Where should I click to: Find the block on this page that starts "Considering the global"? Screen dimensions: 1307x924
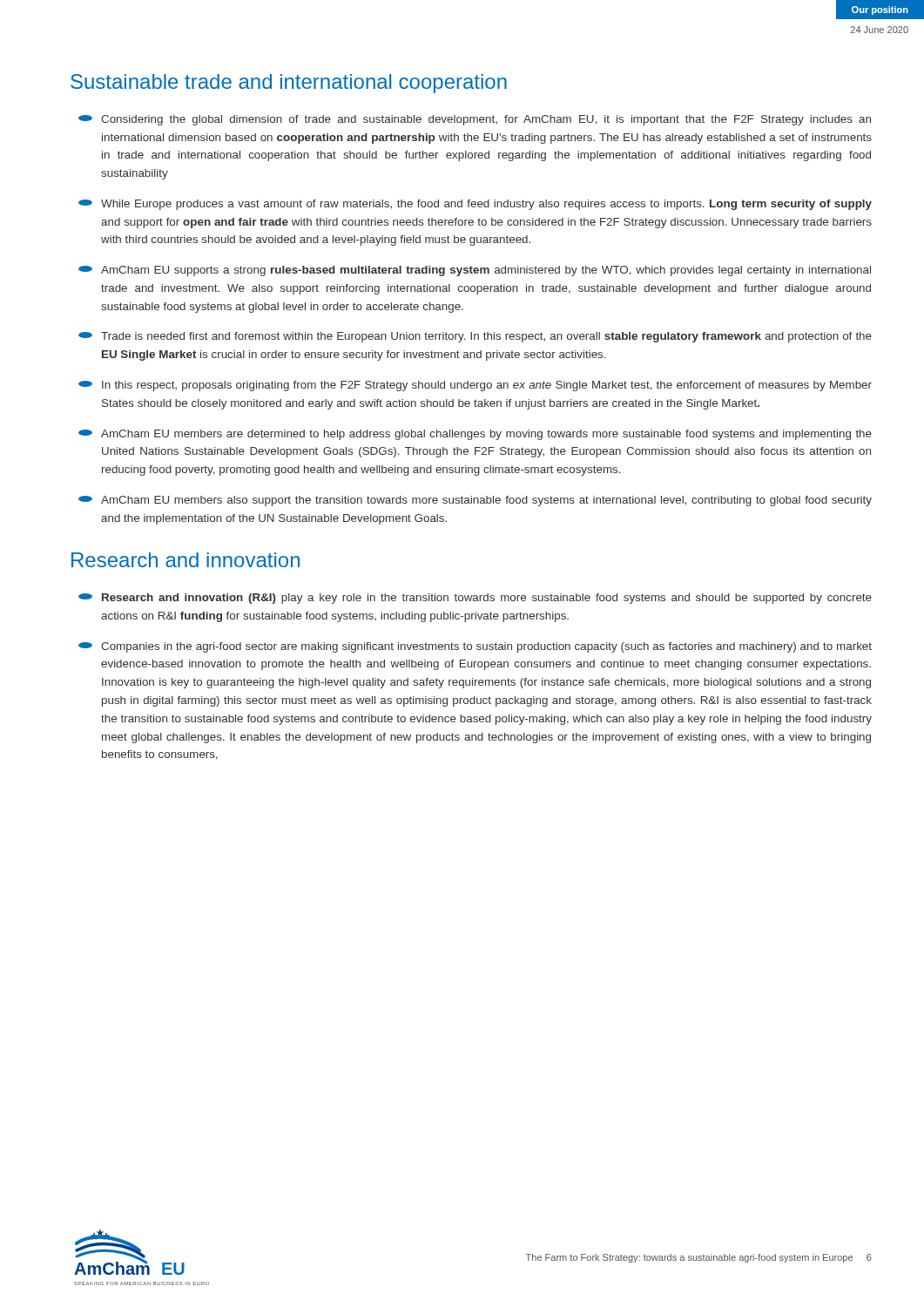[x=475, y=147]
